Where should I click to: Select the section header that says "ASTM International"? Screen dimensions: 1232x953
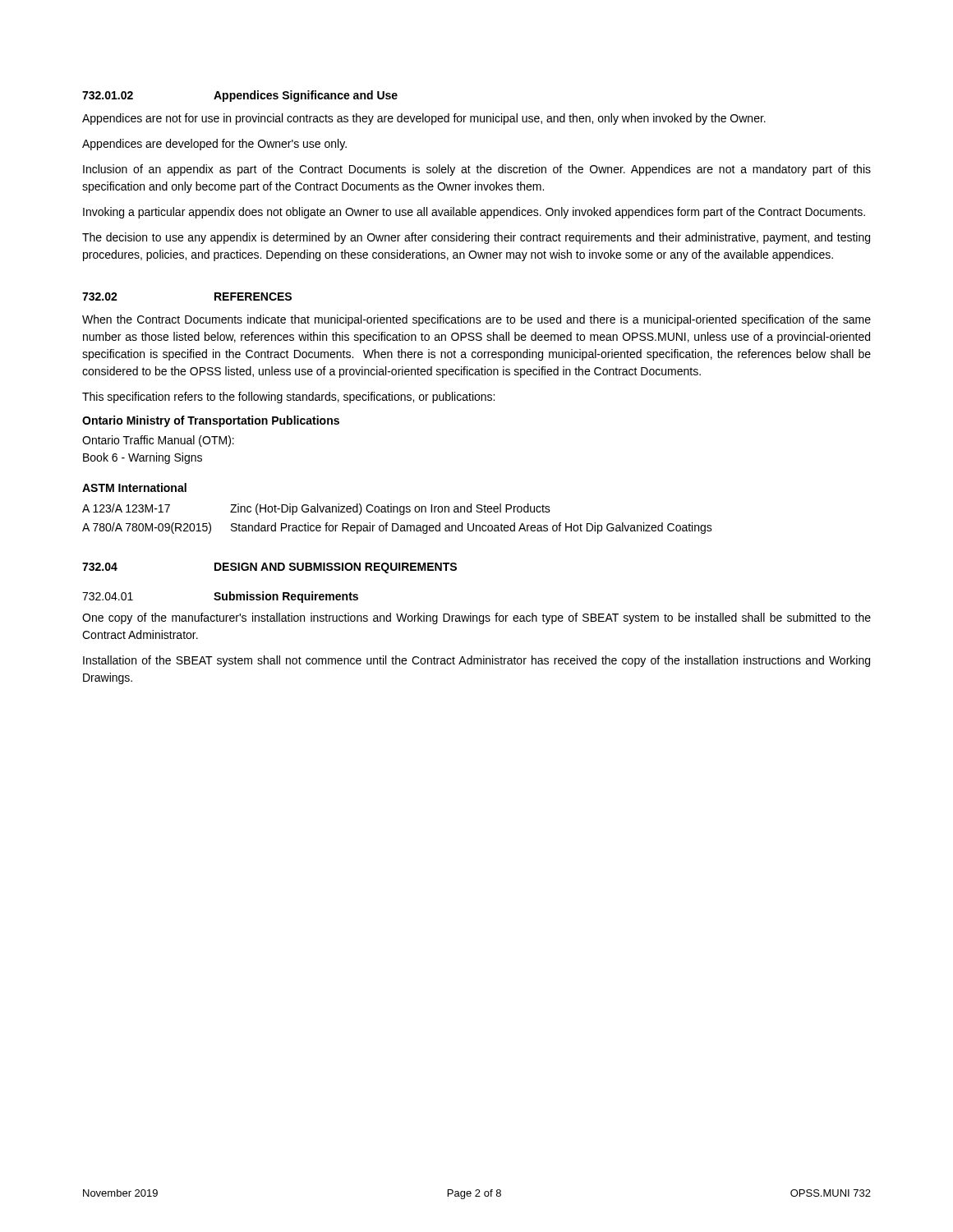[135, 488]
